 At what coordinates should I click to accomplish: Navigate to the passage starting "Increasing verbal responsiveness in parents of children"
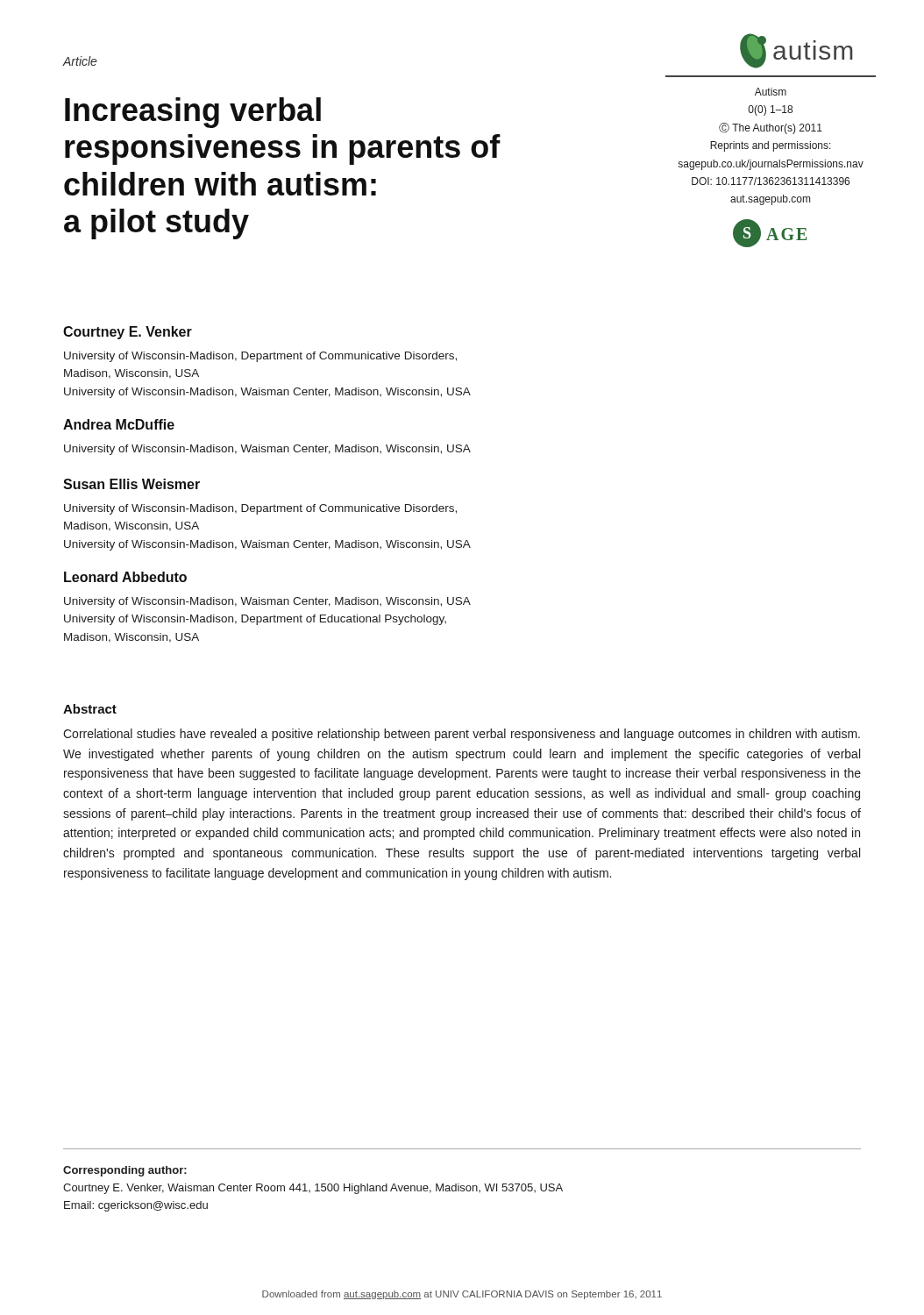[x=281, y=166]
